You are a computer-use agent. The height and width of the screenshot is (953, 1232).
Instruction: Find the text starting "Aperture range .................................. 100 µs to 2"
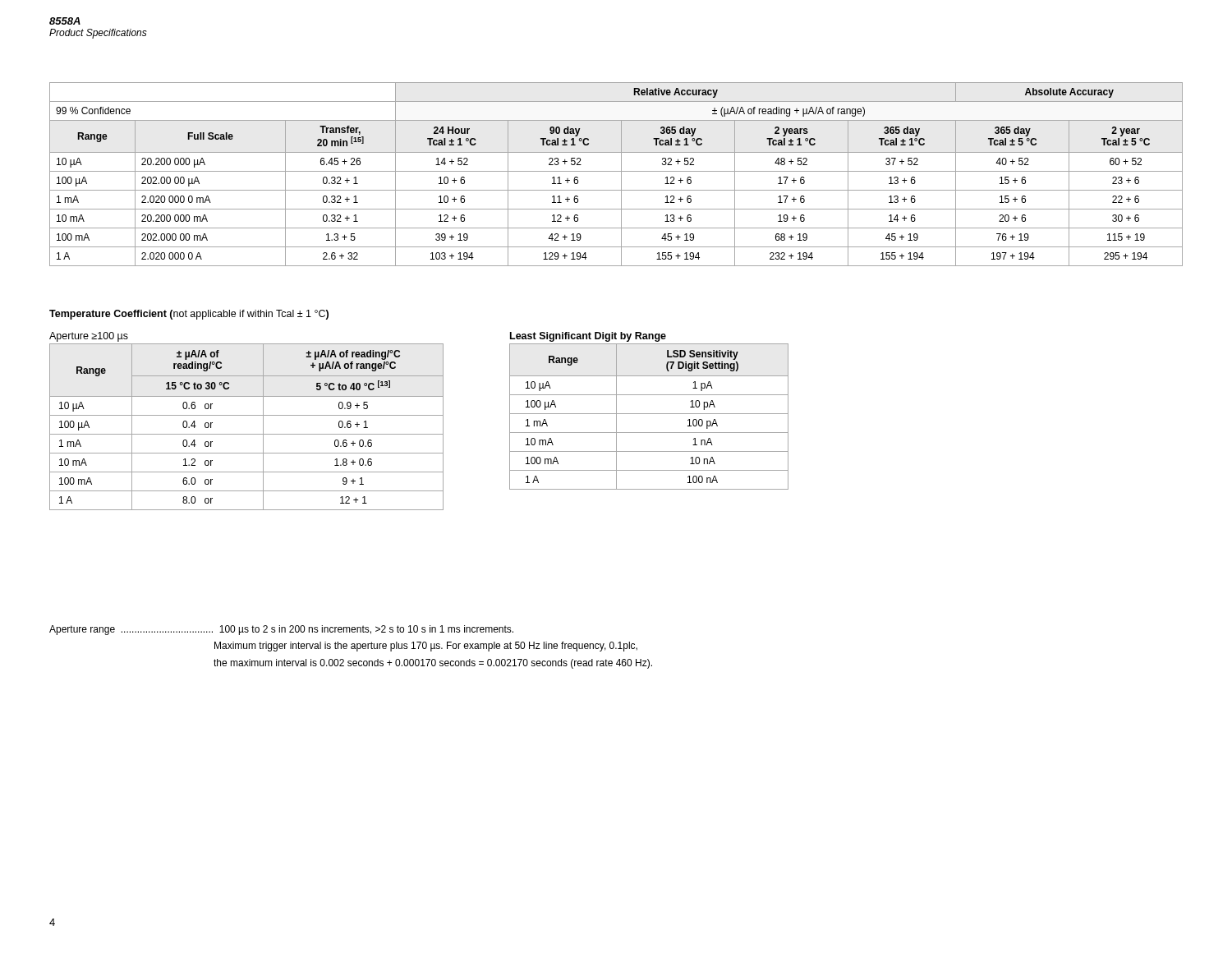(351, 646)
